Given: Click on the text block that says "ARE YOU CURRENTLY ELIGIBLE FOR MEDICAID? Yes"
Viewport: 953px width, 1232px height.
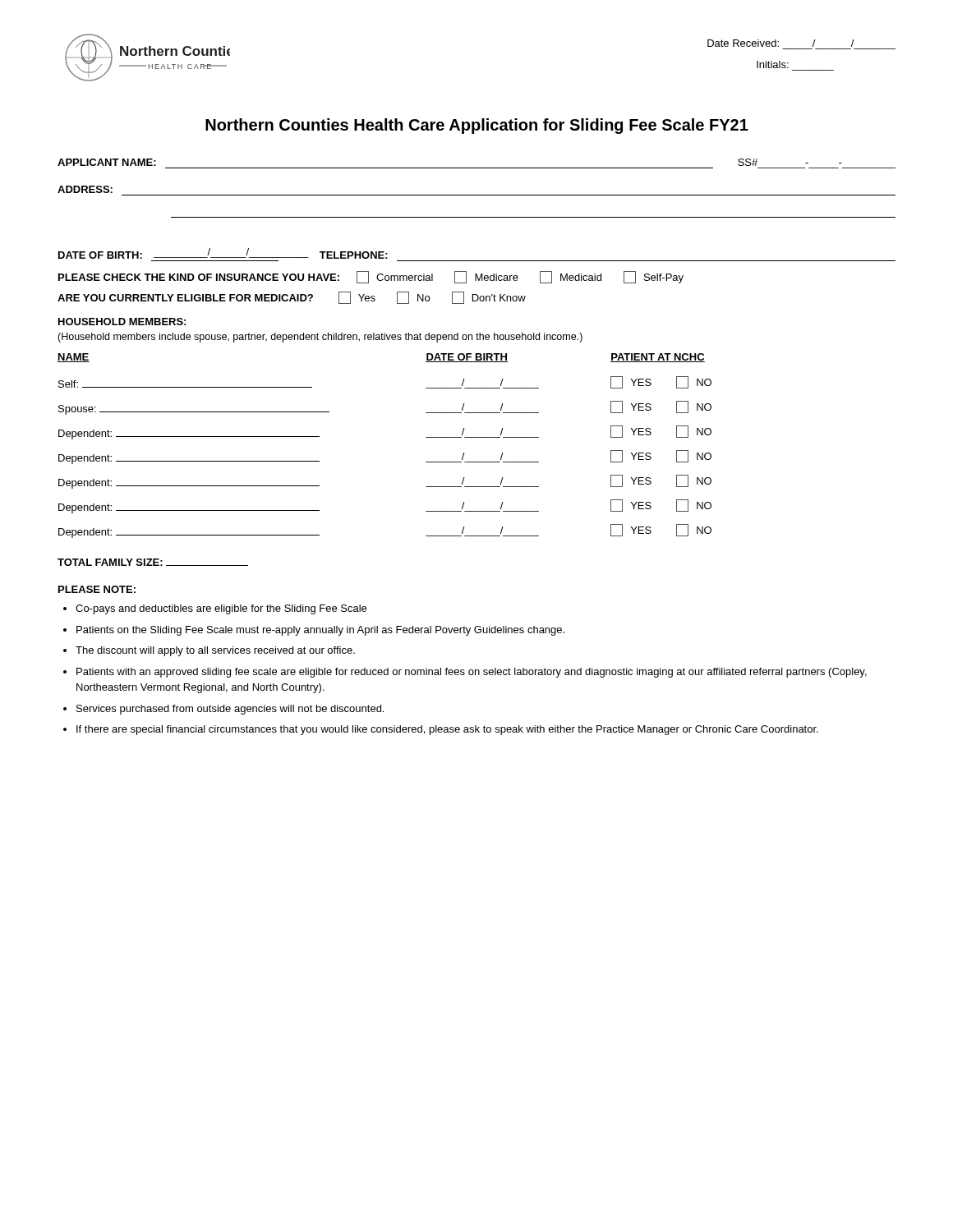Looking at the screenshot, I should pyautogui.click(x=292, y=298).
